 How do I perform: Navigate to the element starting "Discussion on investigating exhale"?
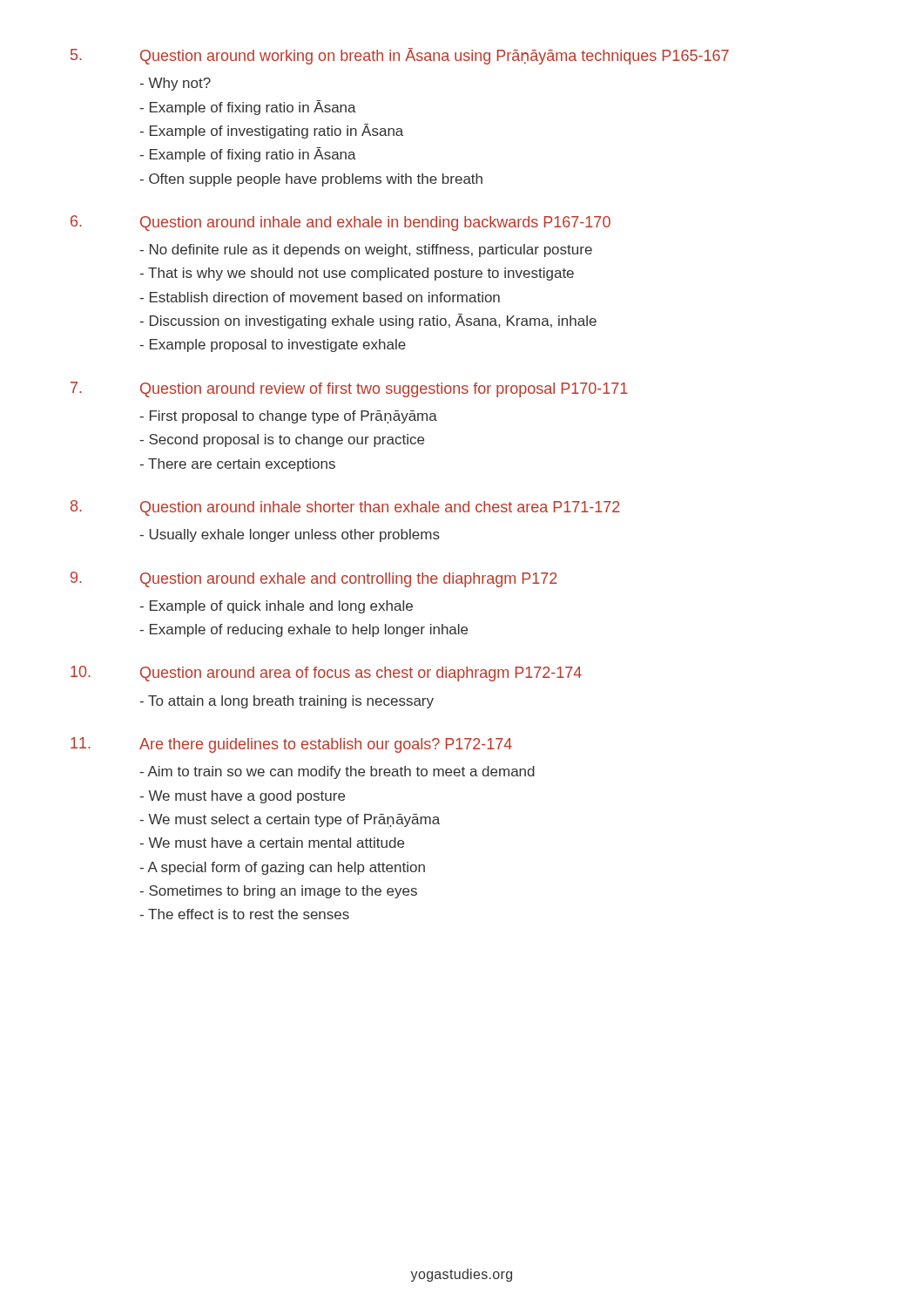click(x=368, y=321)
